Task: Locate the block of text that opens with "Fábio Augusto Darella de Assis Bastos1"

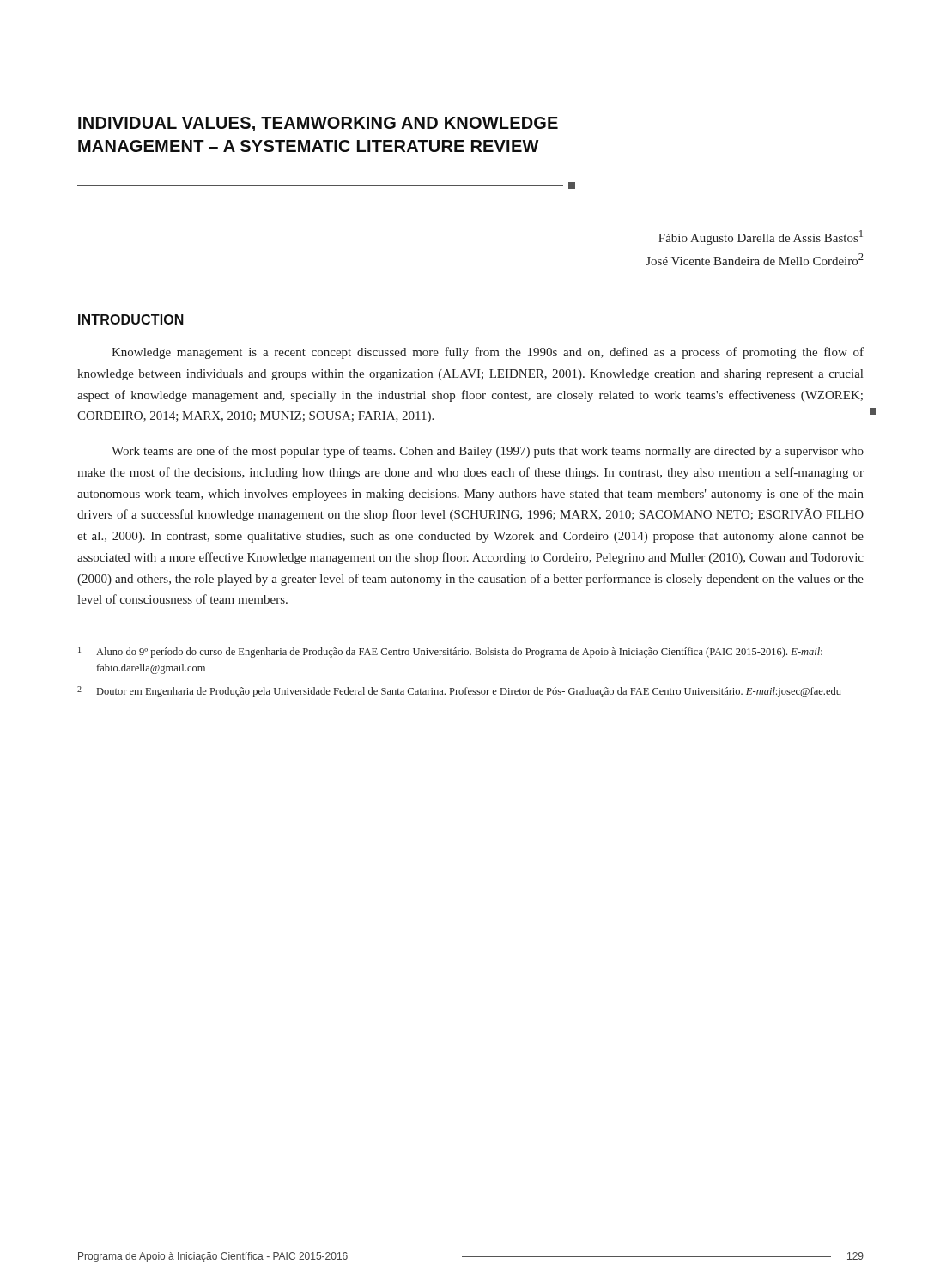Action: pyautogui.click(x=755, y=248)
